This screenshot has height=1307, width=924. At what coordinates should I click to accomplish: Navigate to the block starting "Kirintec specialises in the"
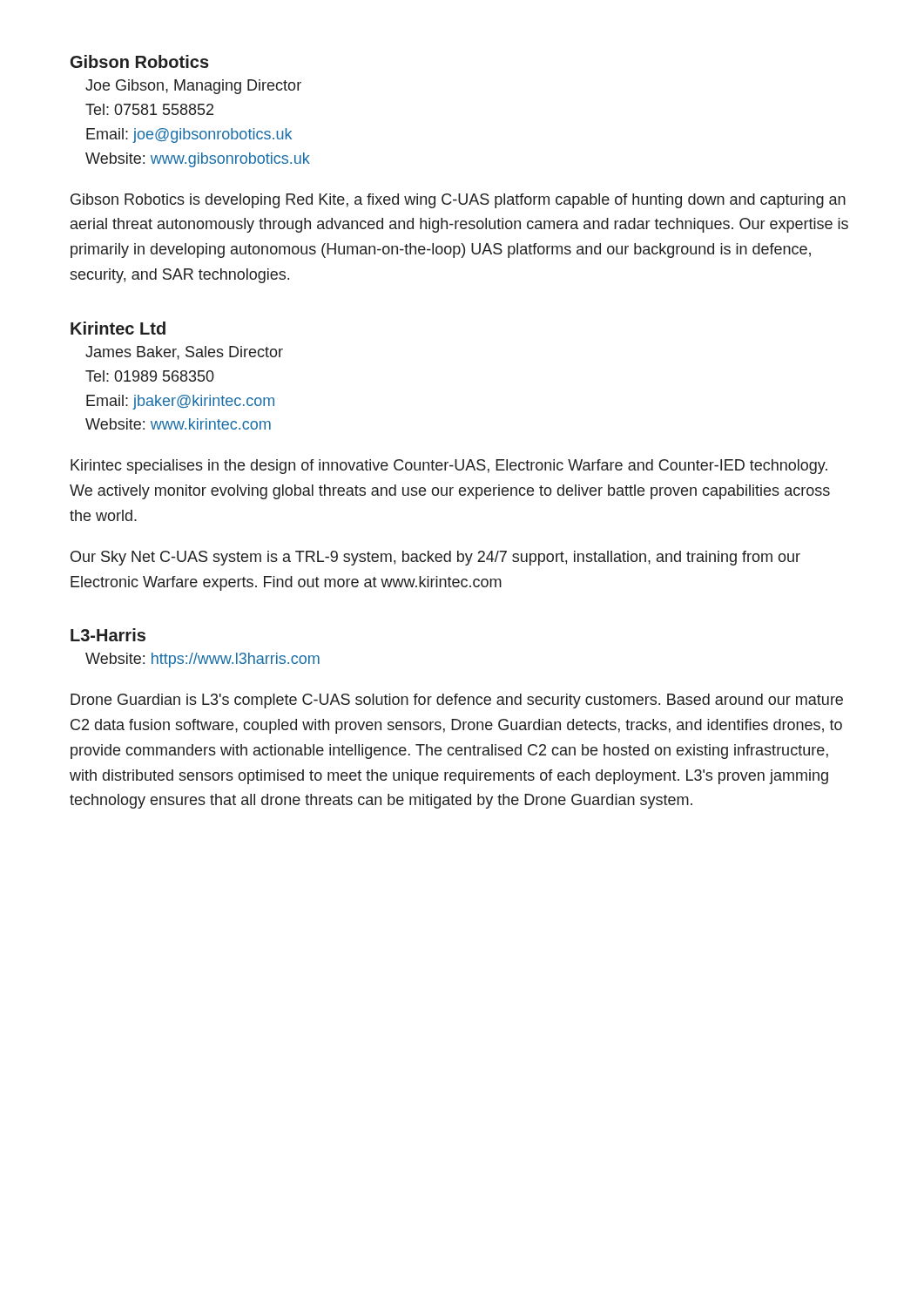[x=451, y=491]
